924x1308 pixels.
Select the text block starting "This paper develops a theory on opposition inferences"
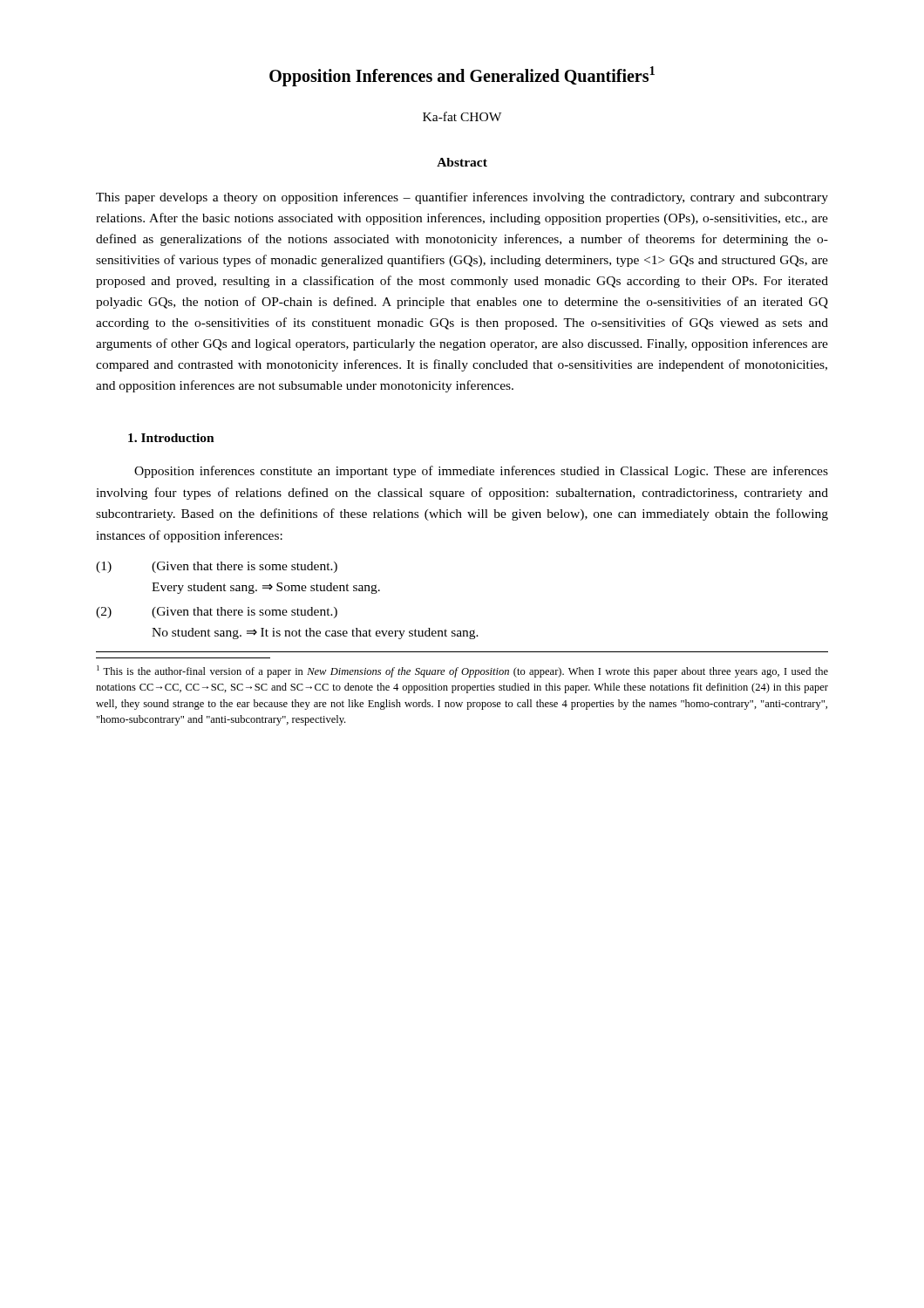(462, 291)
